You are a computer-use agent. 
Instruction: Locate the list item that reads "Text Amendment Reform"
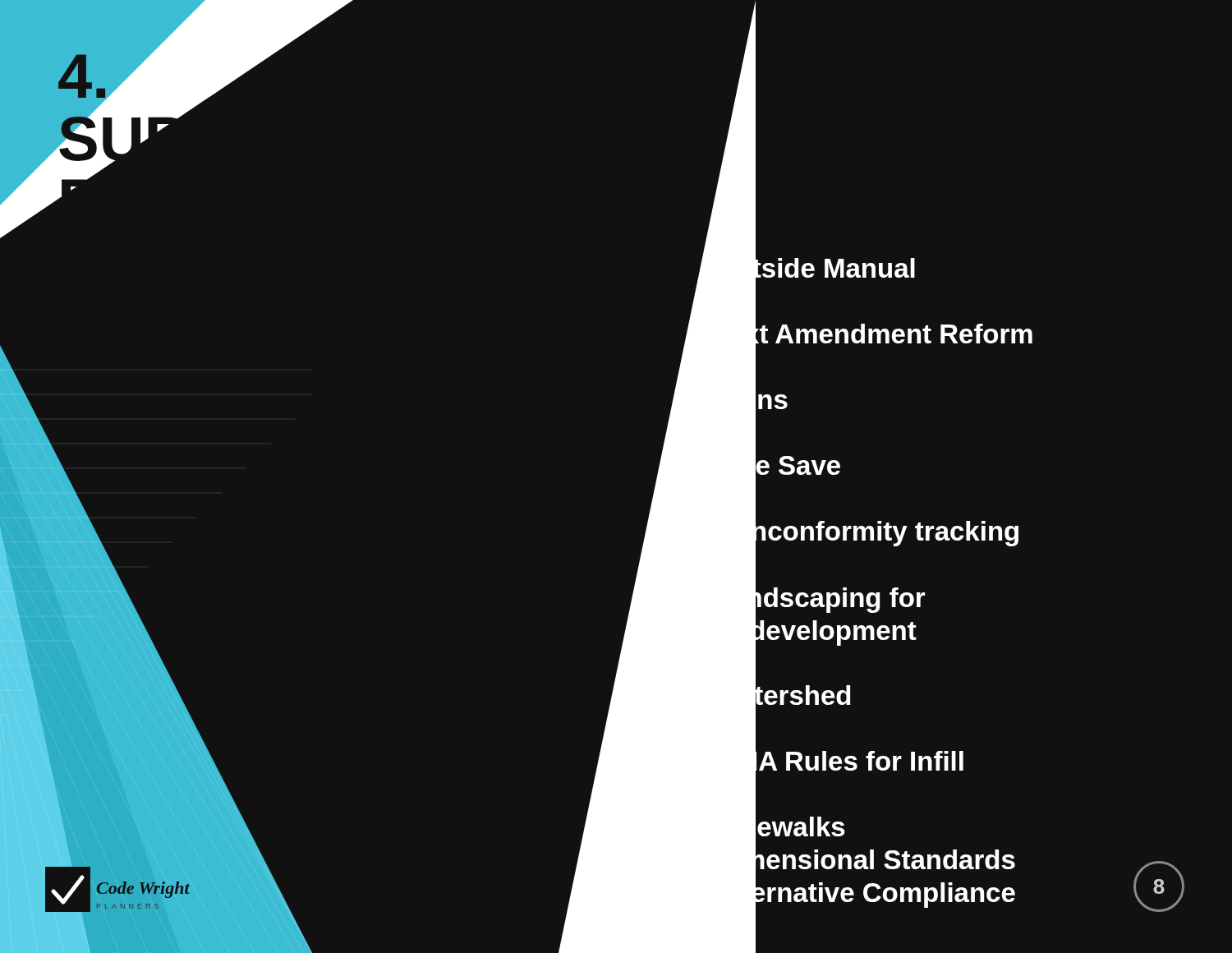pyautogui.click(x=874, y=334)
